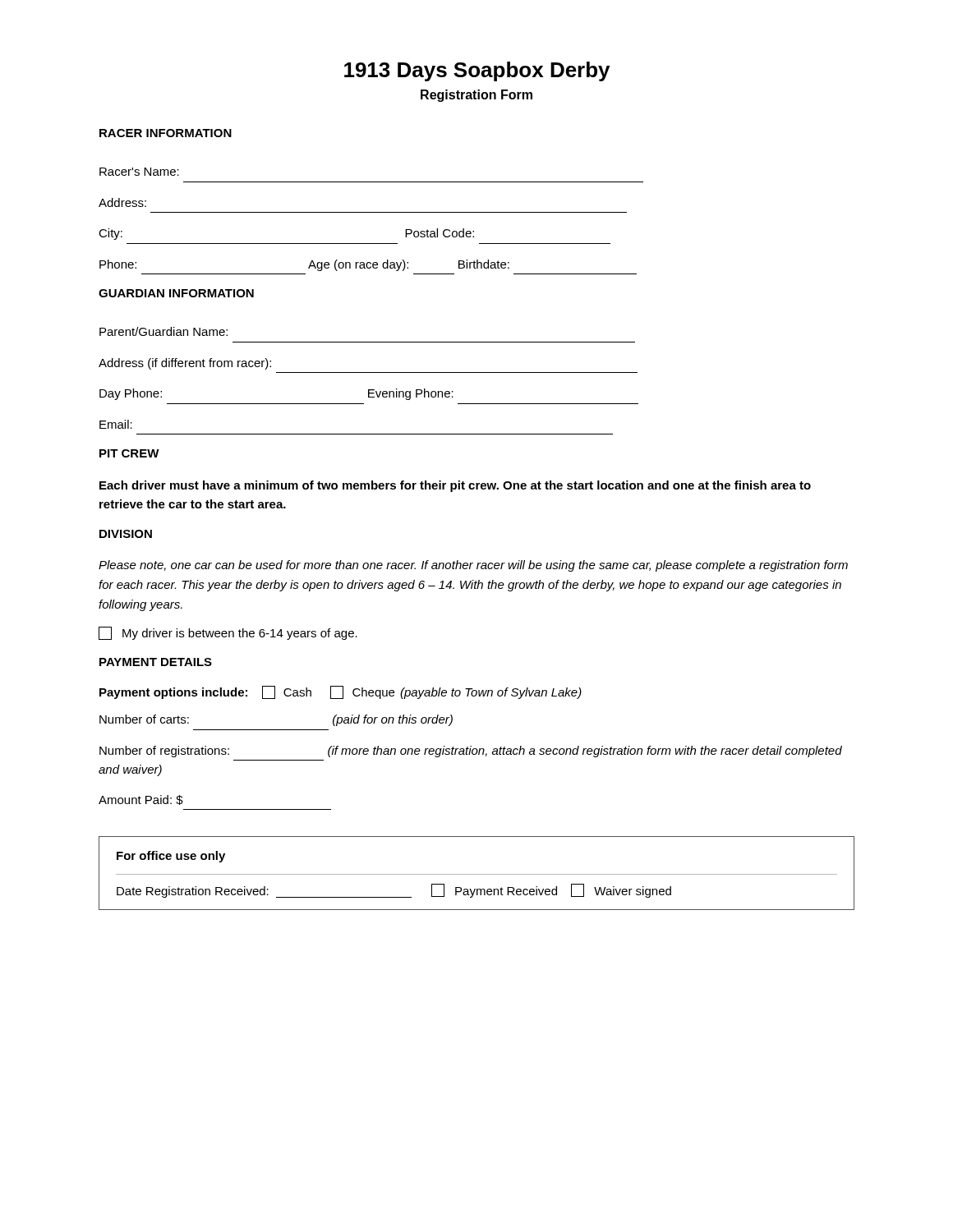Click the title
This screenshot has height=1232, width=953.
pos(476,70)
